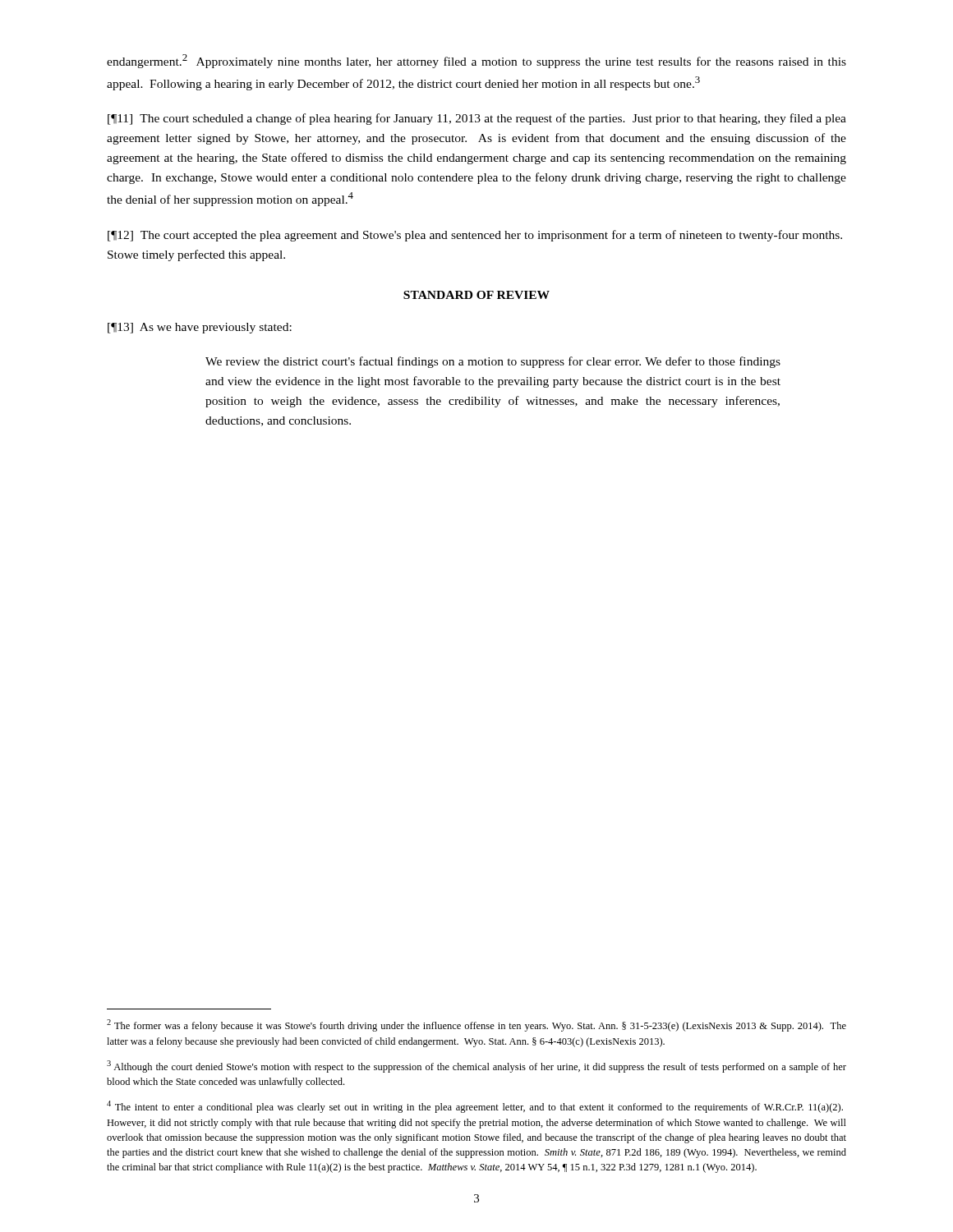Where is the passage that starts "[¶13] As we"?

tap(200, 326)
